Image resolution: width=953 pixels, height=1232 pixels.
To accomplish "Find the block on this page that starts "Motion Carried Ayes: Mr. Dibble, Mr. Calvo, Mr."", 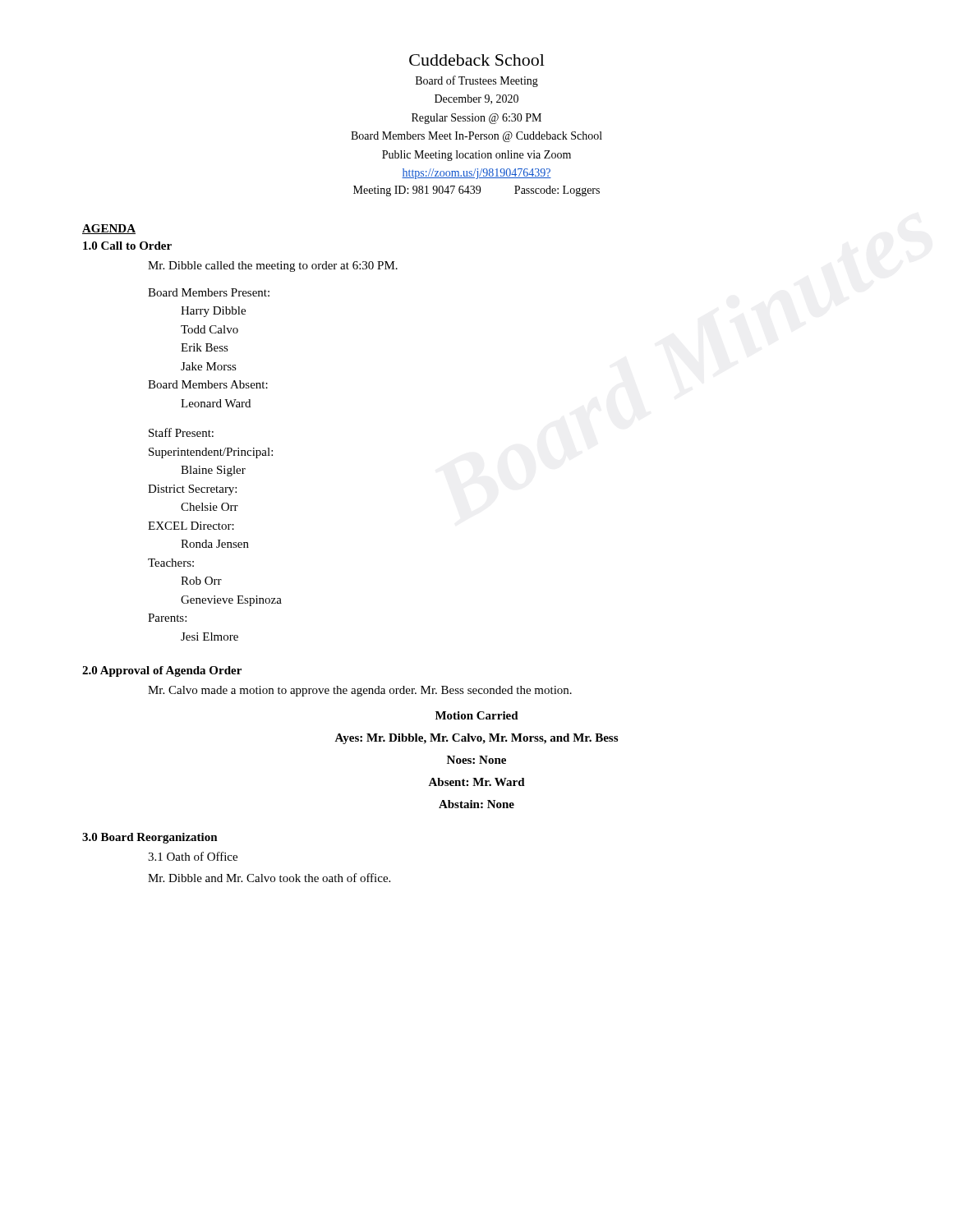I will pyautogui.click(x=476, y=760).
